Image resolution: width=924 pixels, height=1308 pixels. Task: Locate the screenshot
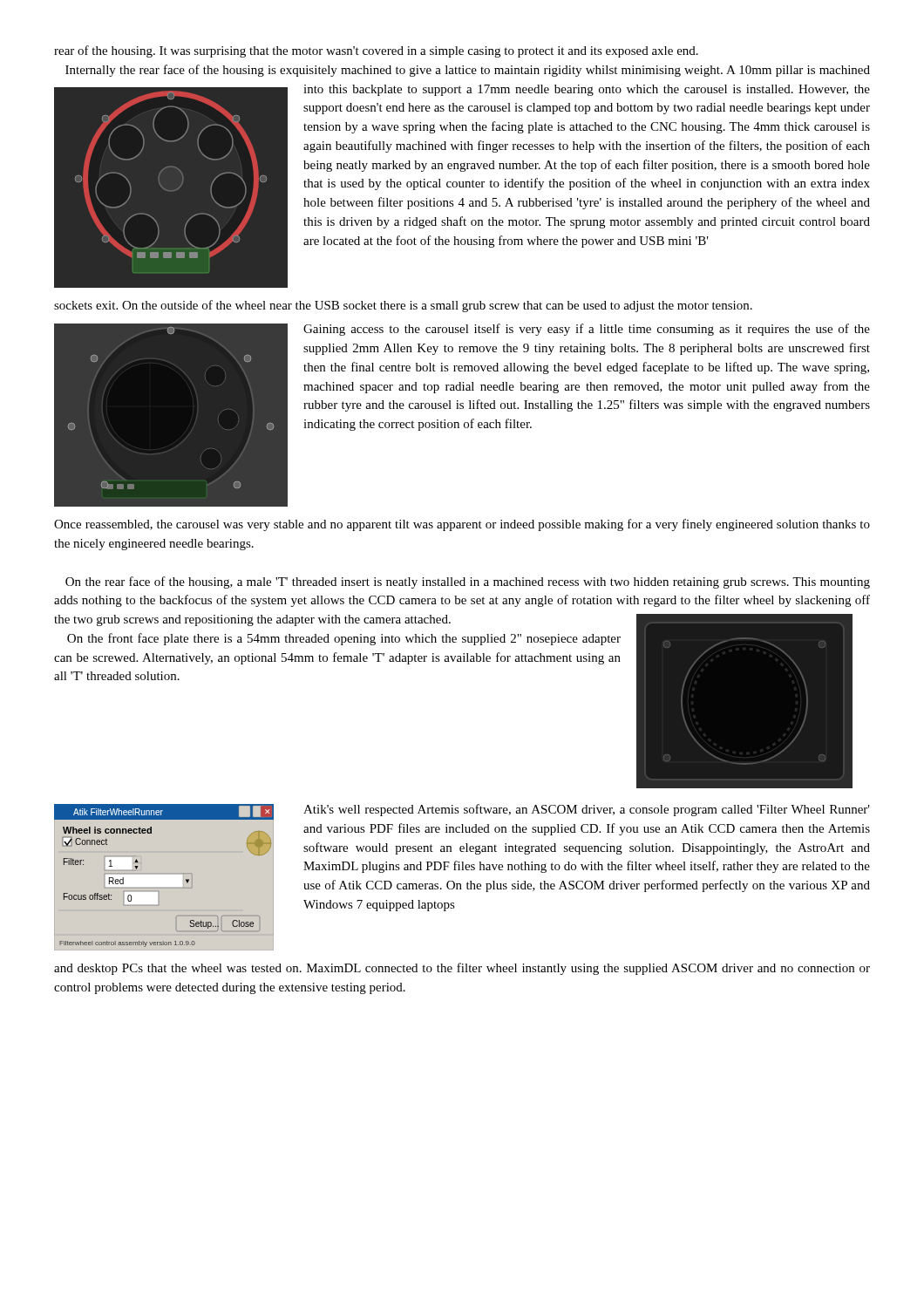(x=171, y=877)
